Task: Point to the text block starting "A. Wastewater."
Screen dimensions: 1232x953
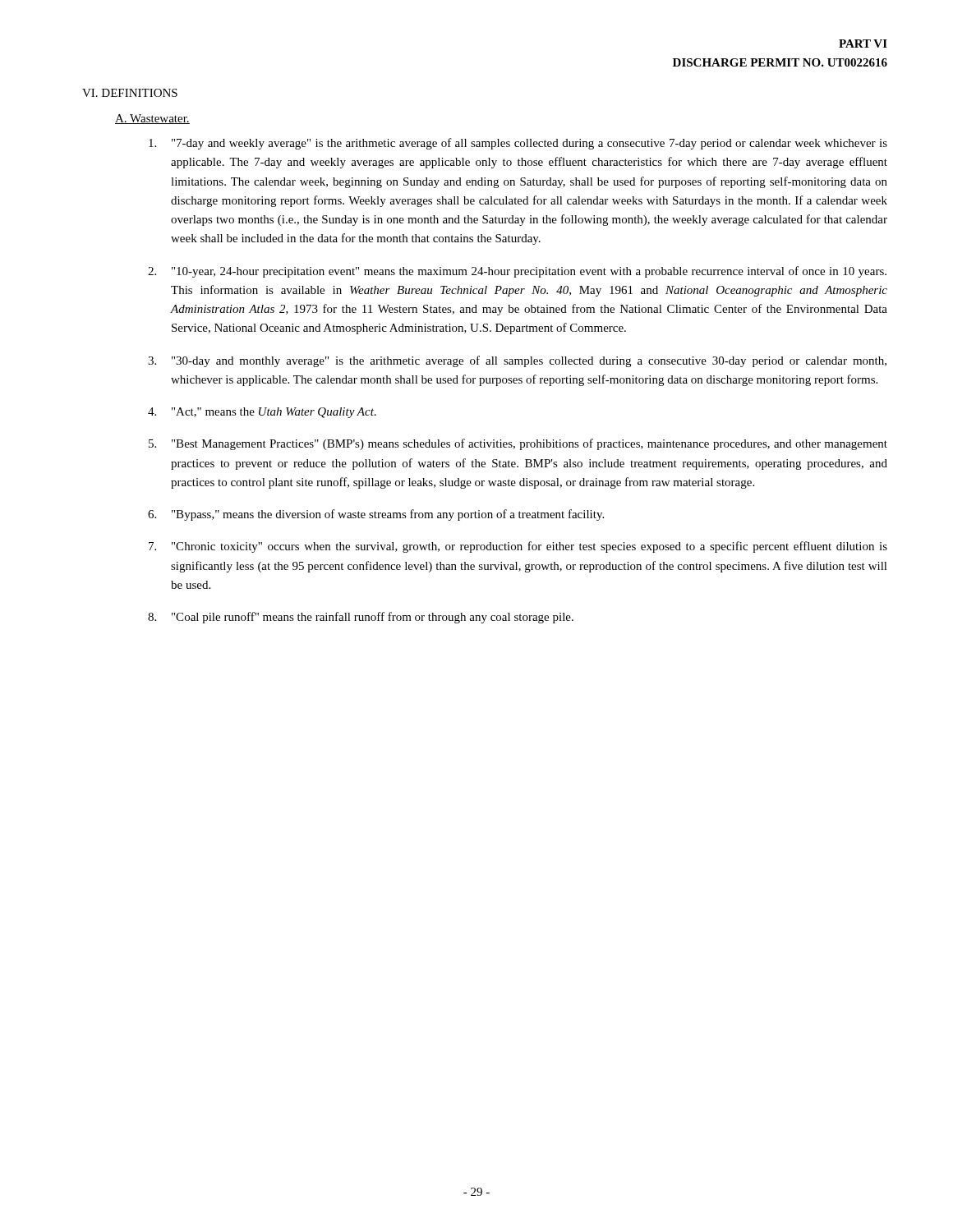Action: 152,118
